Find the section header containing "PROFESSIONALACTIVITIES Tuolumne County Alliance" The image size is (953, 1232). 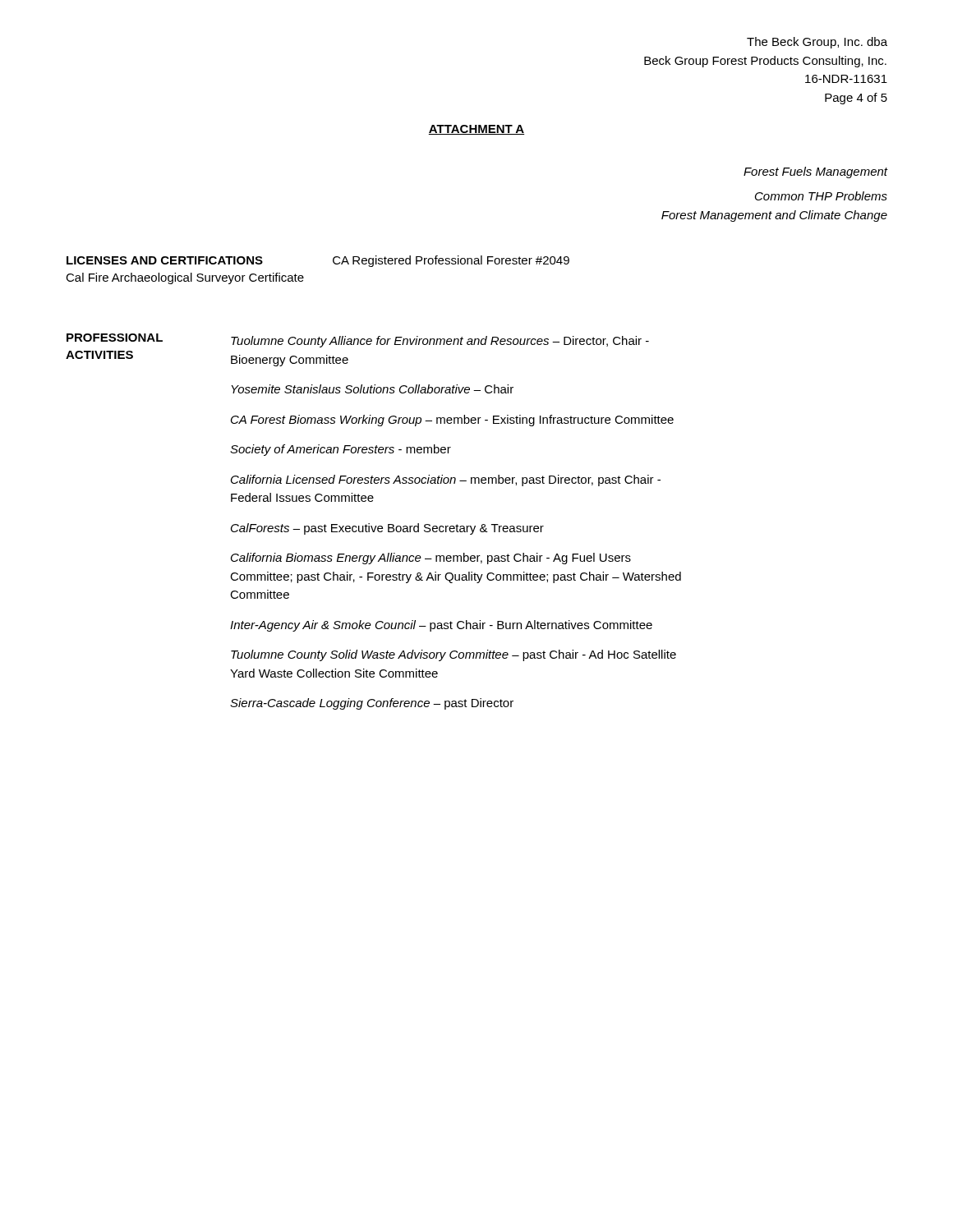click(476, 521)
